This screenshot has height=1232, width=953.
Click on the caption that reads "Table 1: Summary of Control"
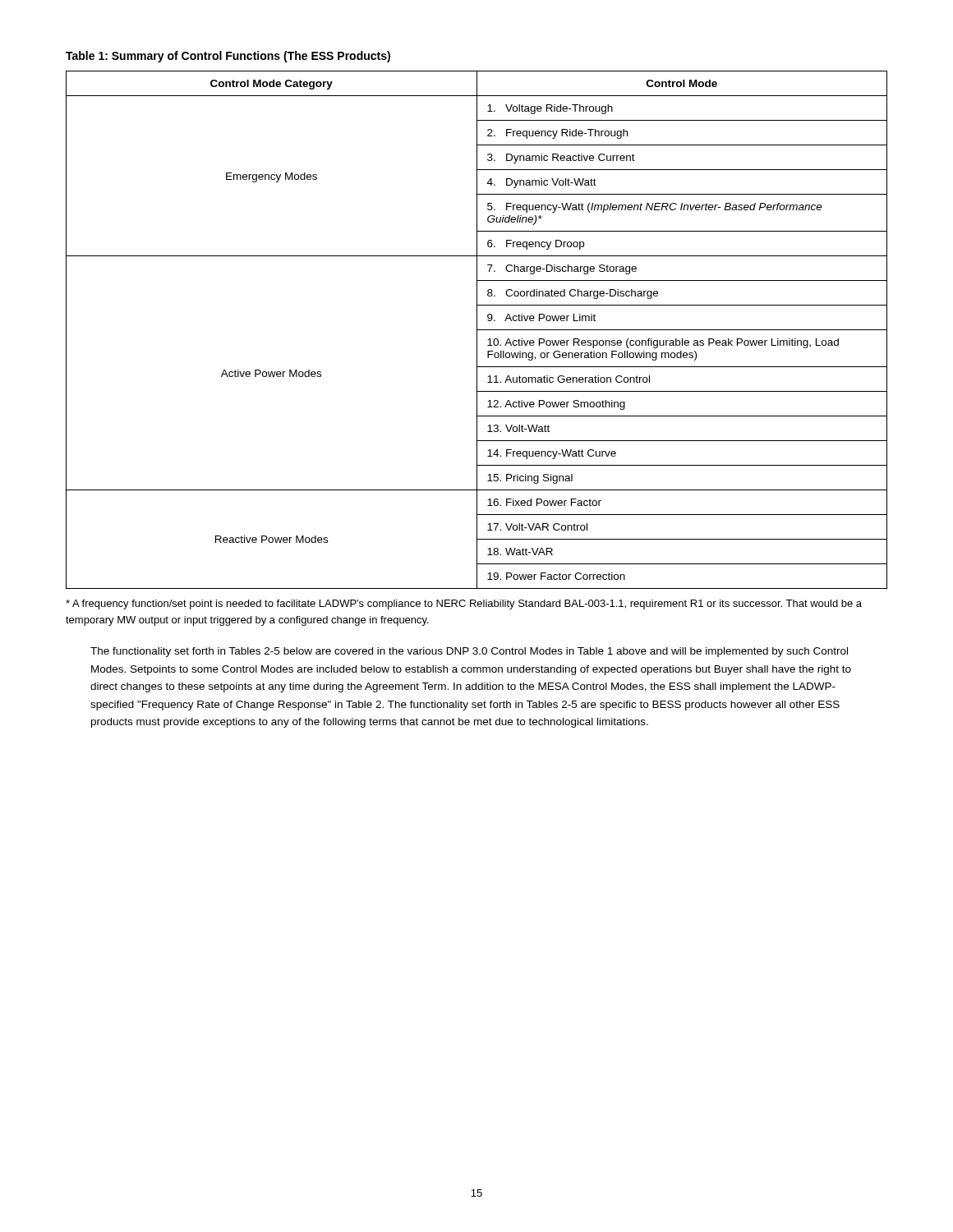(228, 56)
